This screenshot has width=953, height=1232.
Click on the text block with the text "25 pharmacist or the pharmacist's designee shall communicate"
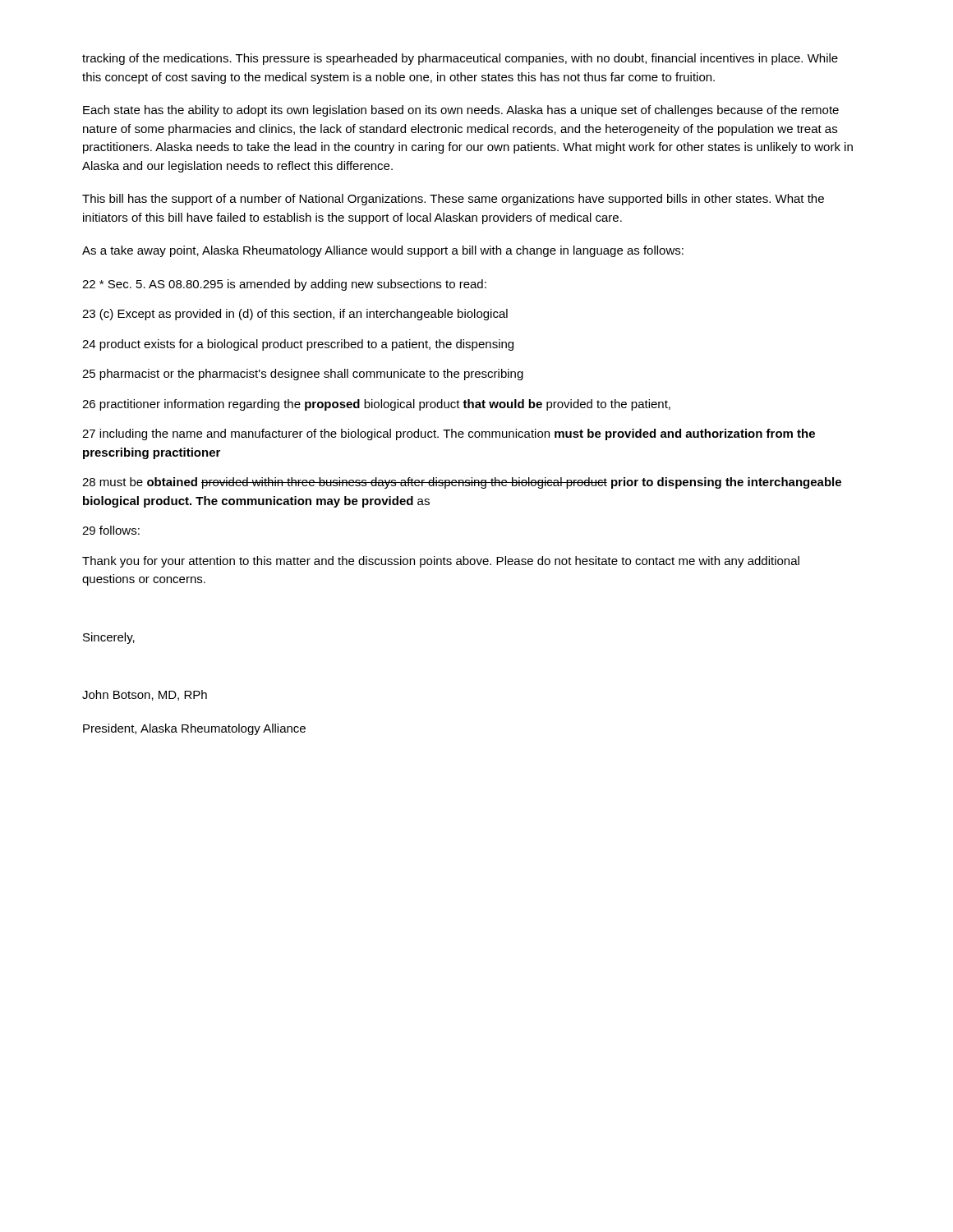(x=303, y=373)
